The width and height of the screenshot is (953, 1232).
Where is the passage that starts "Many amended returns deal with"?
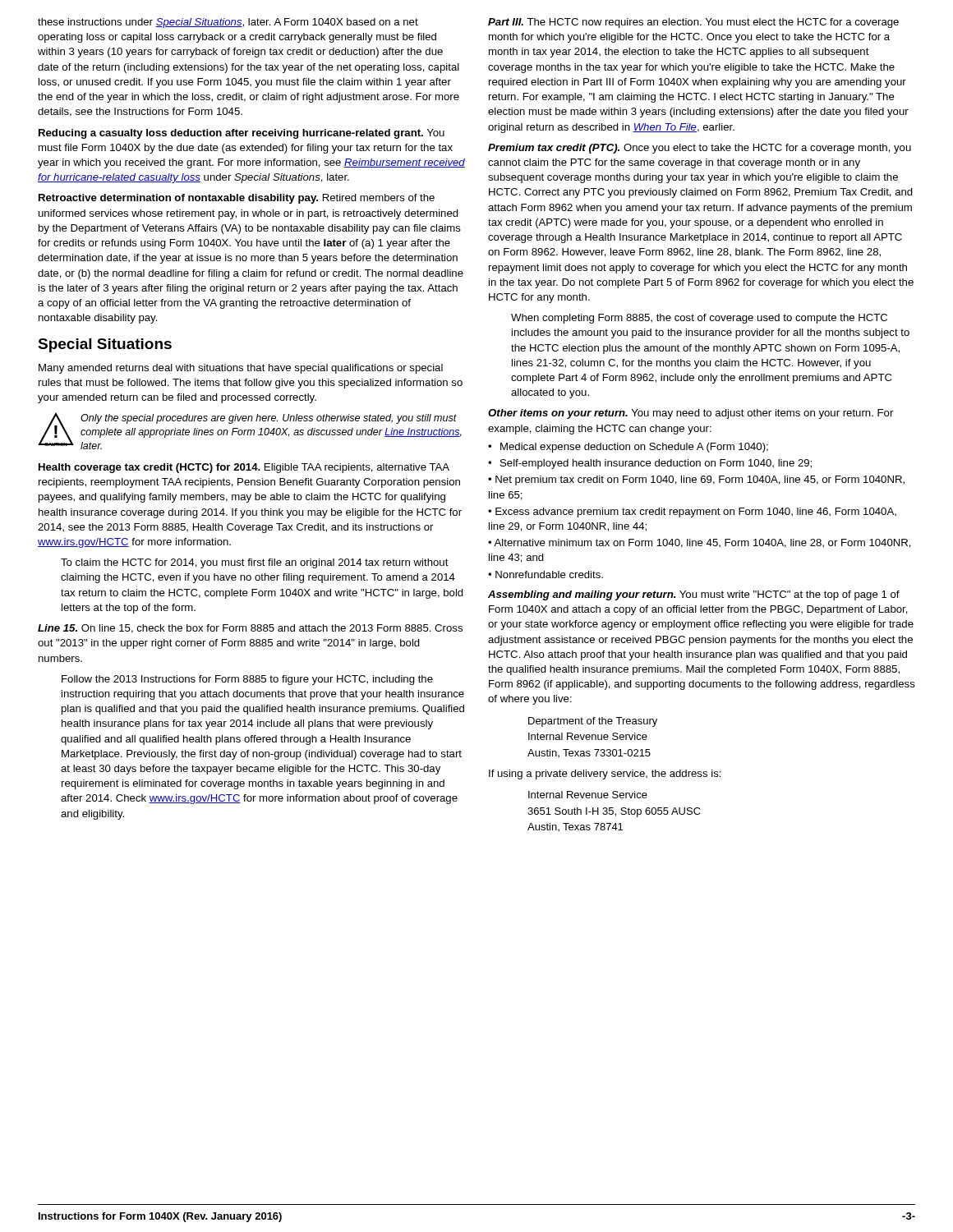(x=250, y=382)
